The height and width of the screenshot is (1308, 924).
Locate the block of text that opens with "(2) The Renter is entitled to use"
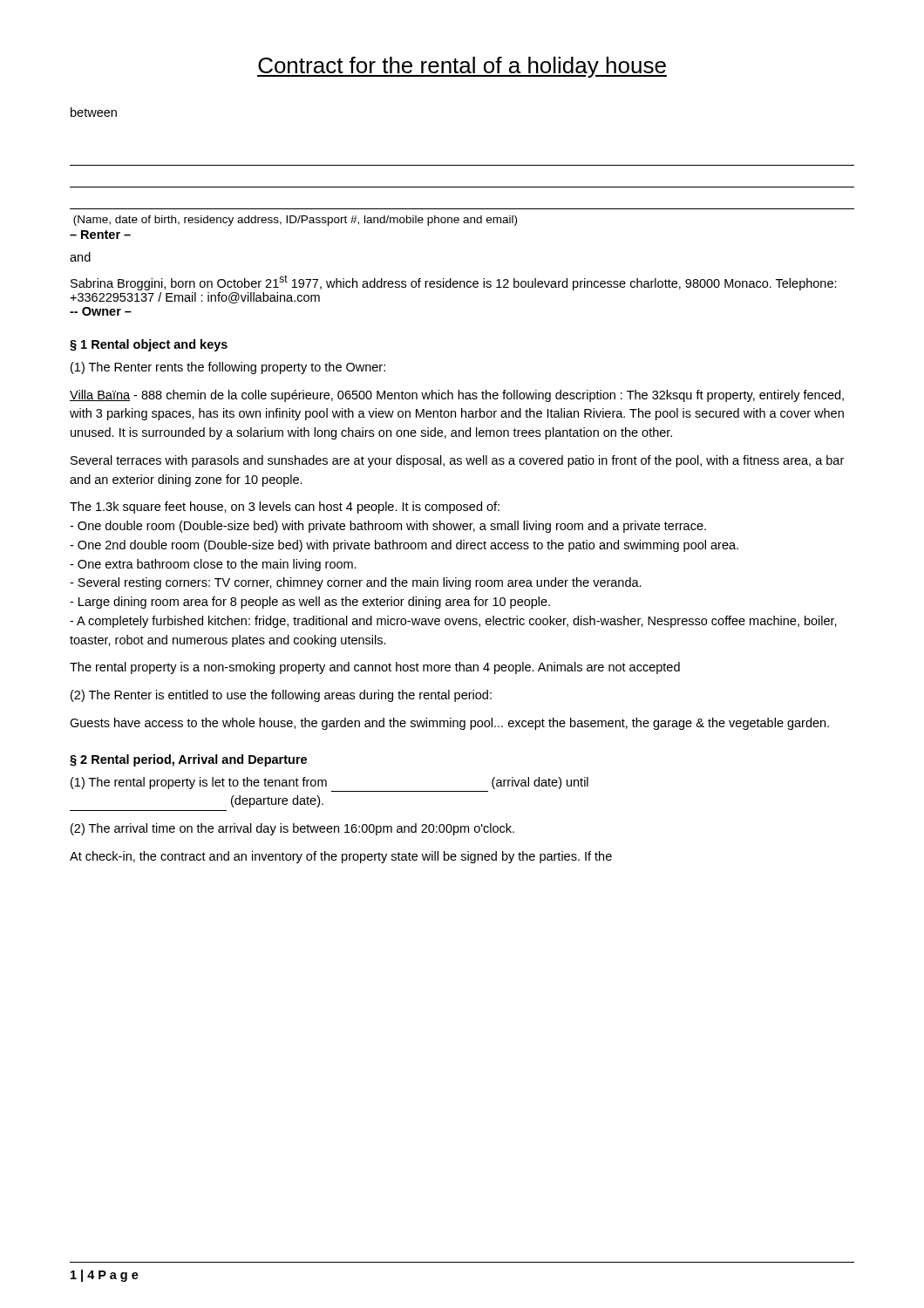tap(281, 695)
